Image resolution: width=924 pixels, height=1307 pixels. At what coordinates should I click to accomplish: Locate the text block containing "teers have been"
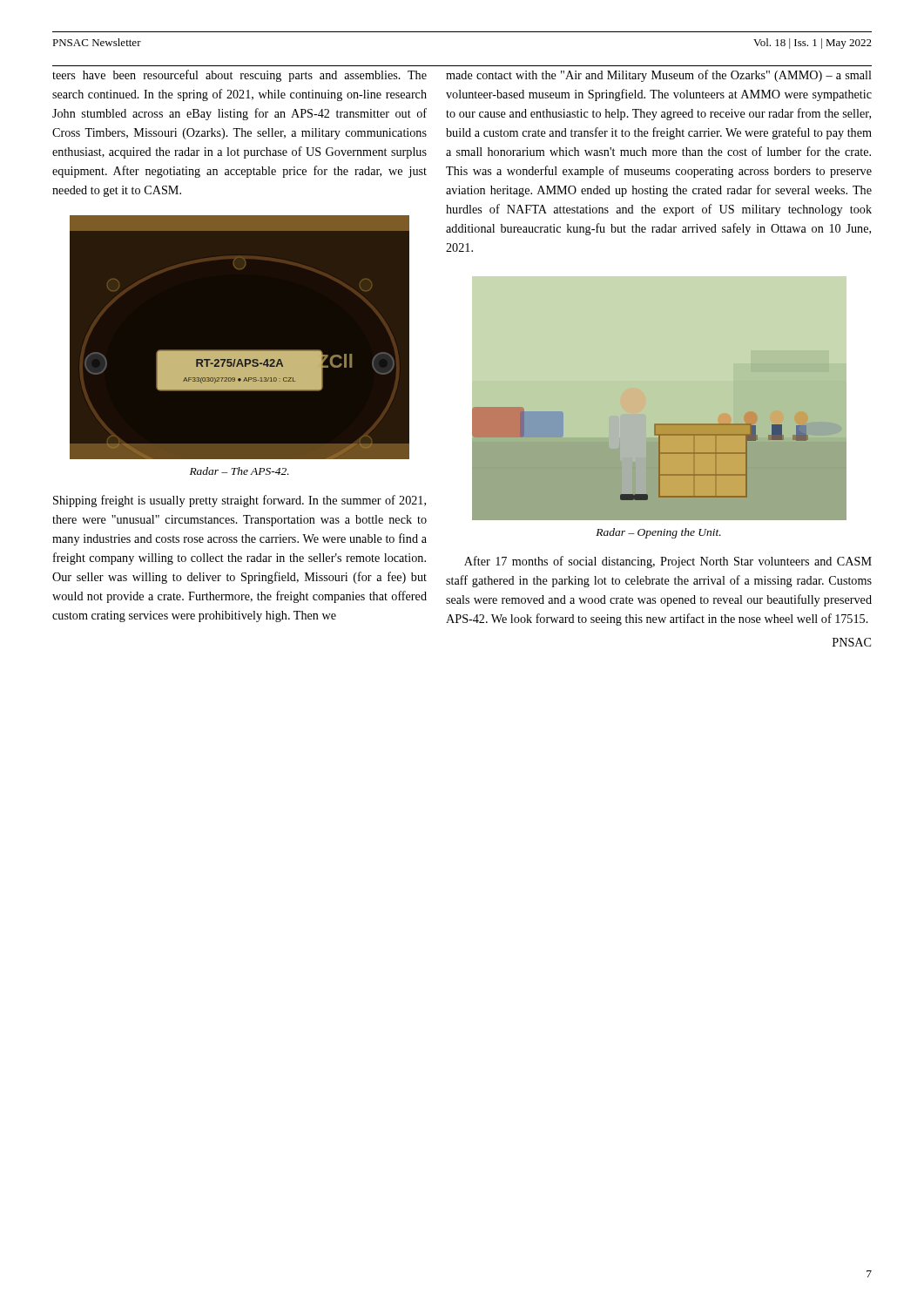click(240, 132)
